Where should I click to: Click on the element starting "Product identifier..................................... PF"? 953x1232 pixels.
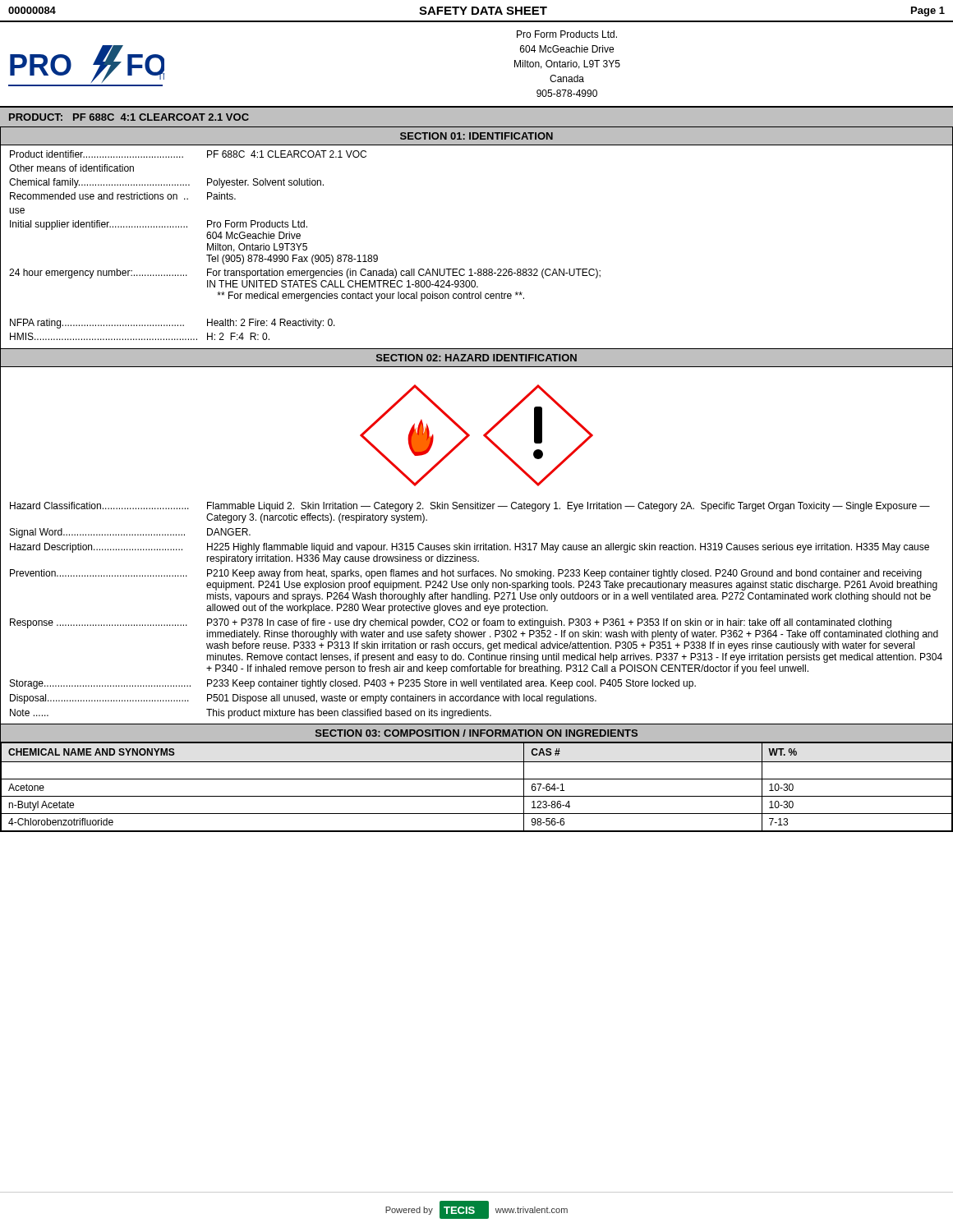coord(188,154)
